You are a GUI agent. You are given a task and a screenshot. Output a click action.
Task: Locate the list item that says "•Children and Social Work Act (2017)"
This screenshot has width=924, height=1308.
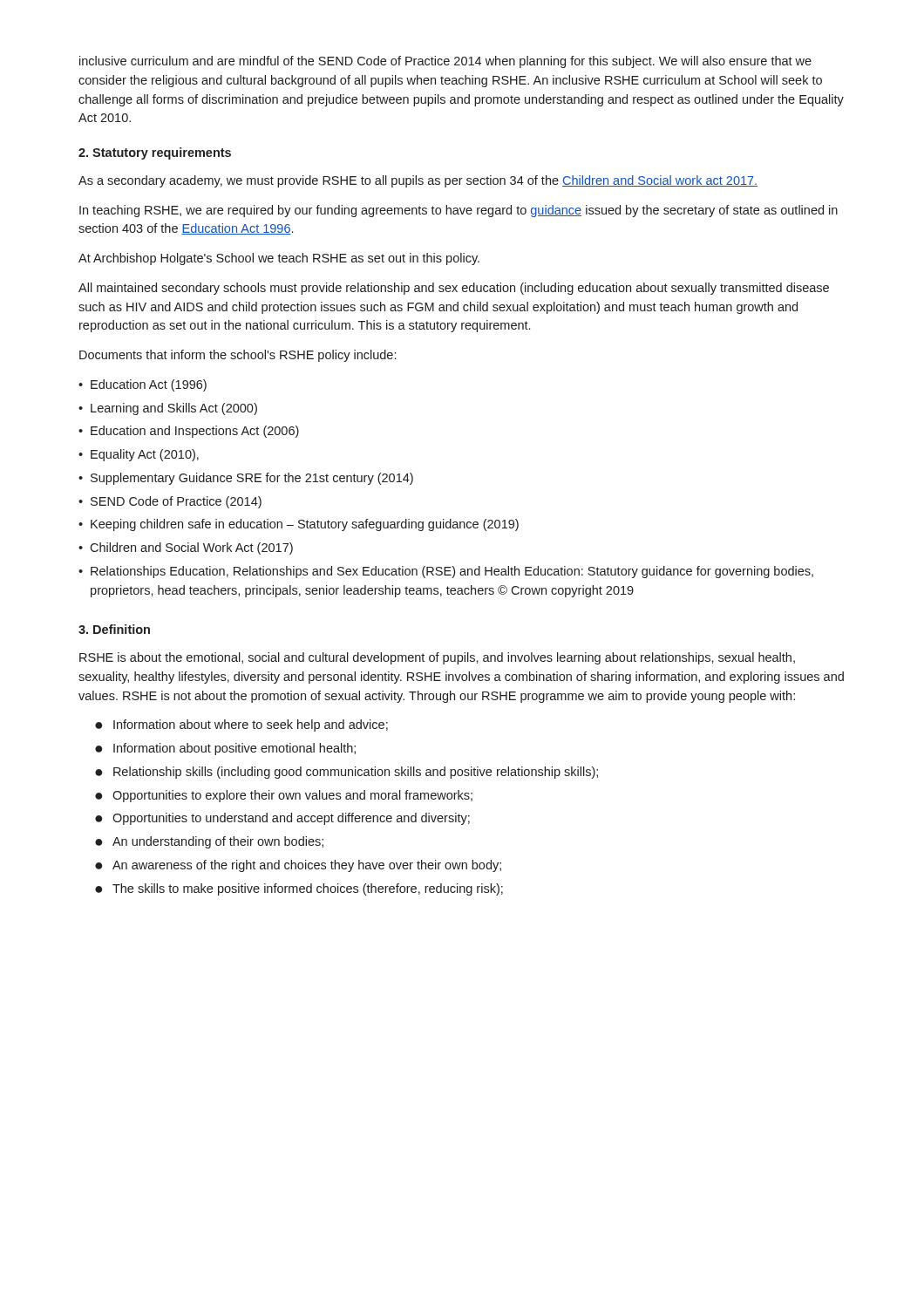186,548
